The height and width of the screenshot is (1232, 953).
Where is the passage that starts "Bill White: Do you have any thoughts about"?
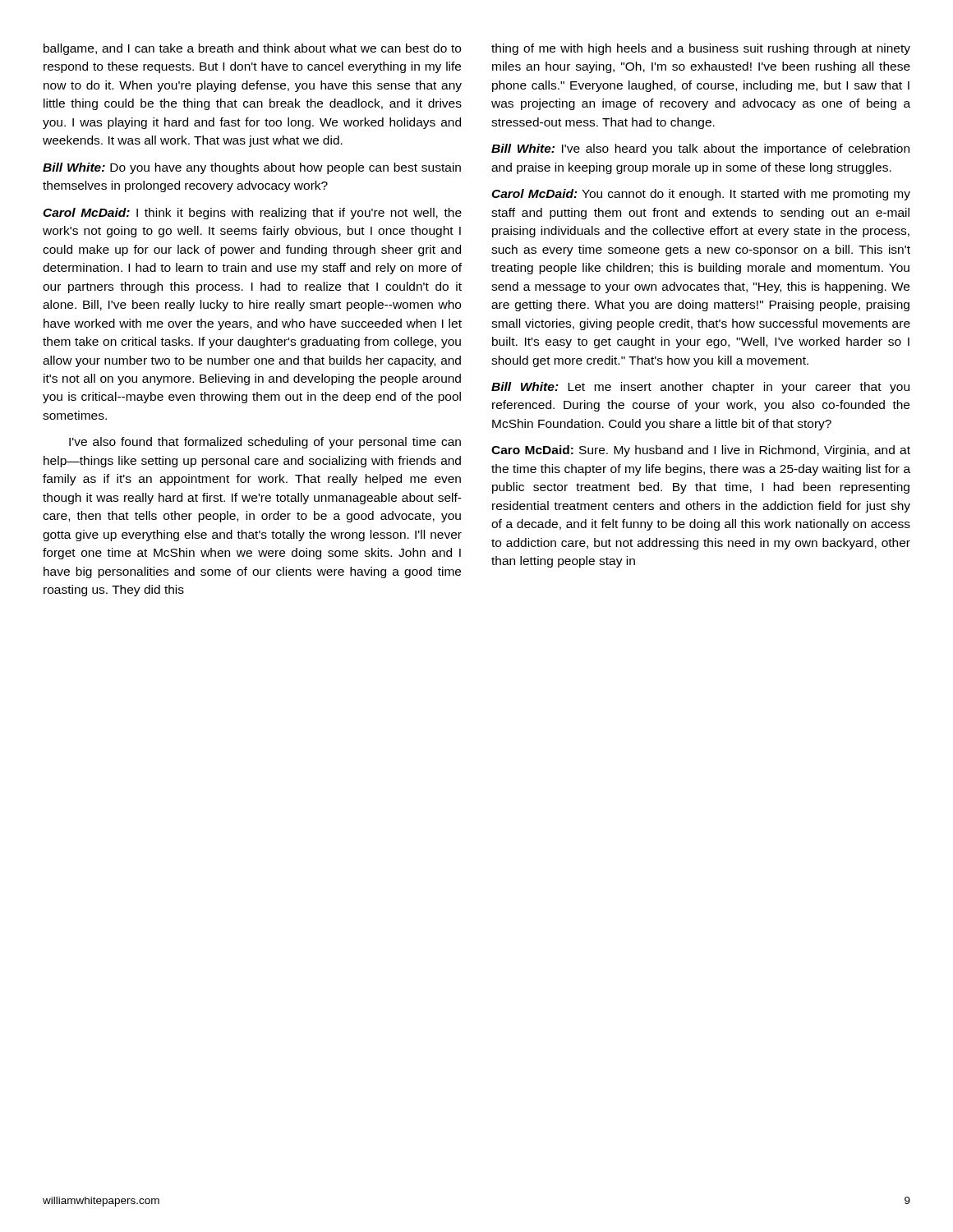click(252, 177)
